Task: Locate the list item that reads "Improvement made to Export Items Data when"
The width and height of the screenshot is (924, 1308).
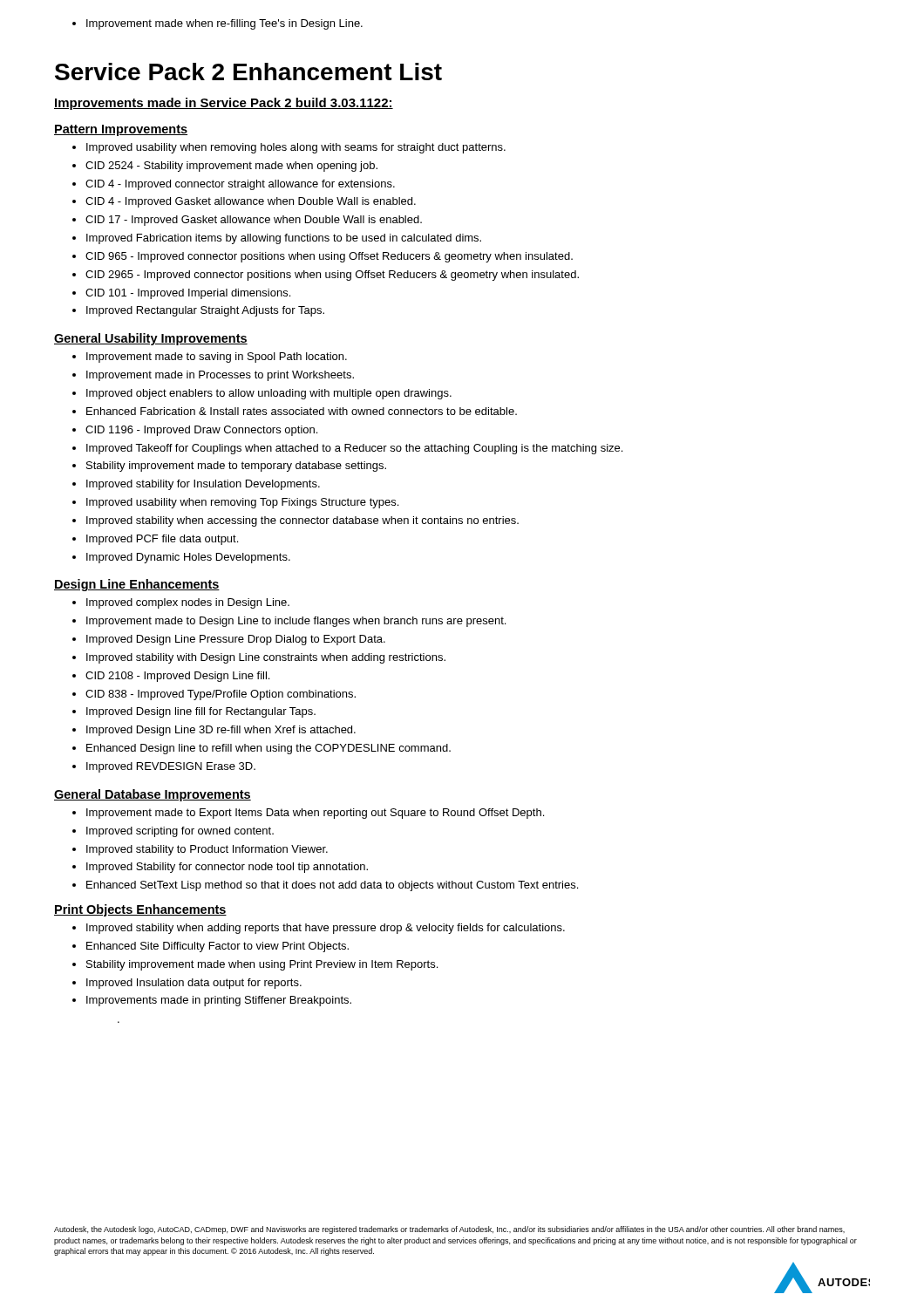Action: (x=315, y=812)
